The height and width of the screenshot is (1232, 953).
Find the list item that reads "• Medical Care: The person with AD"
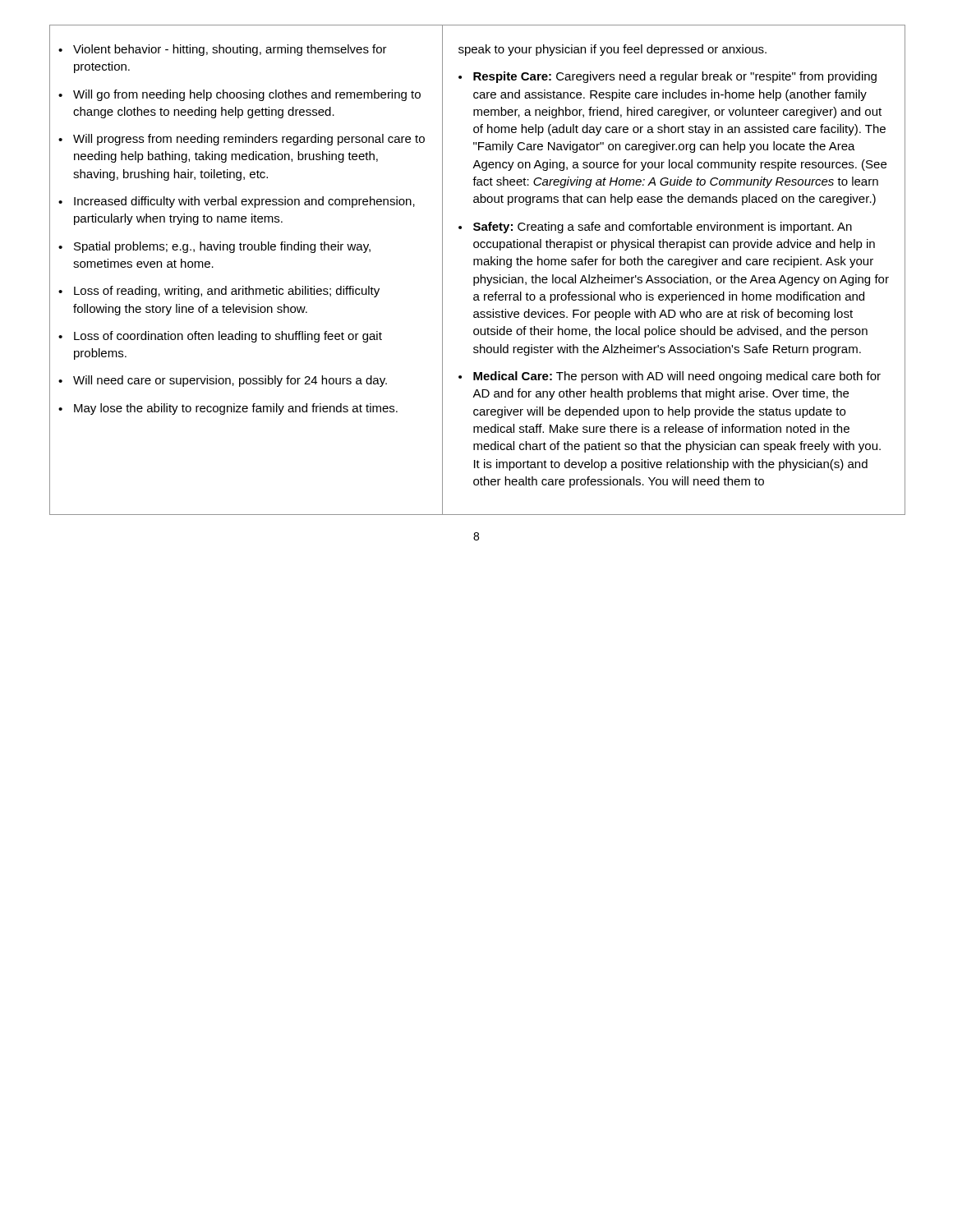pos(674,428)
